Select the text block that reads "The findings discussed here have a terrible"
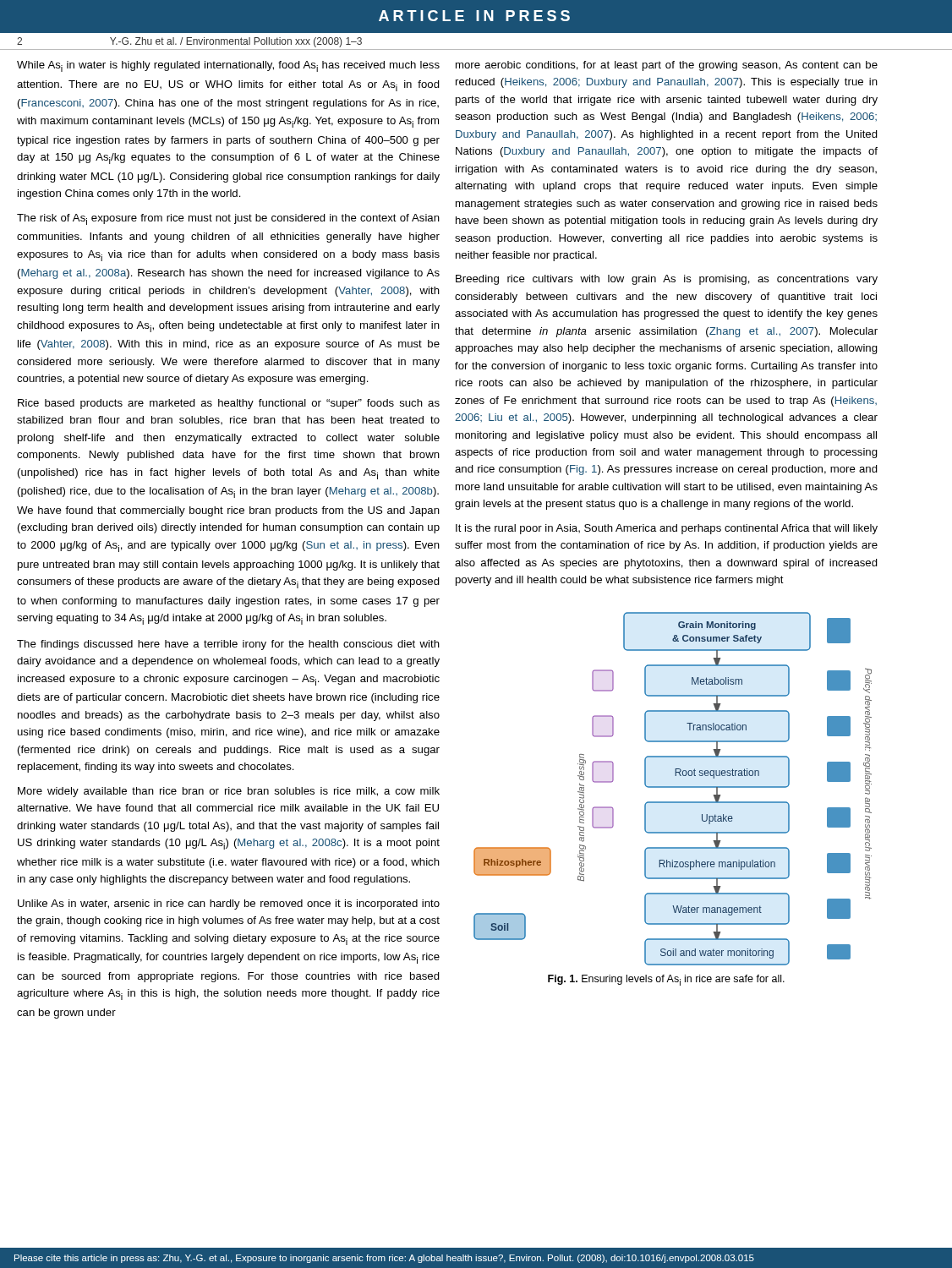The image size is (952, 1268). (228, 706)
